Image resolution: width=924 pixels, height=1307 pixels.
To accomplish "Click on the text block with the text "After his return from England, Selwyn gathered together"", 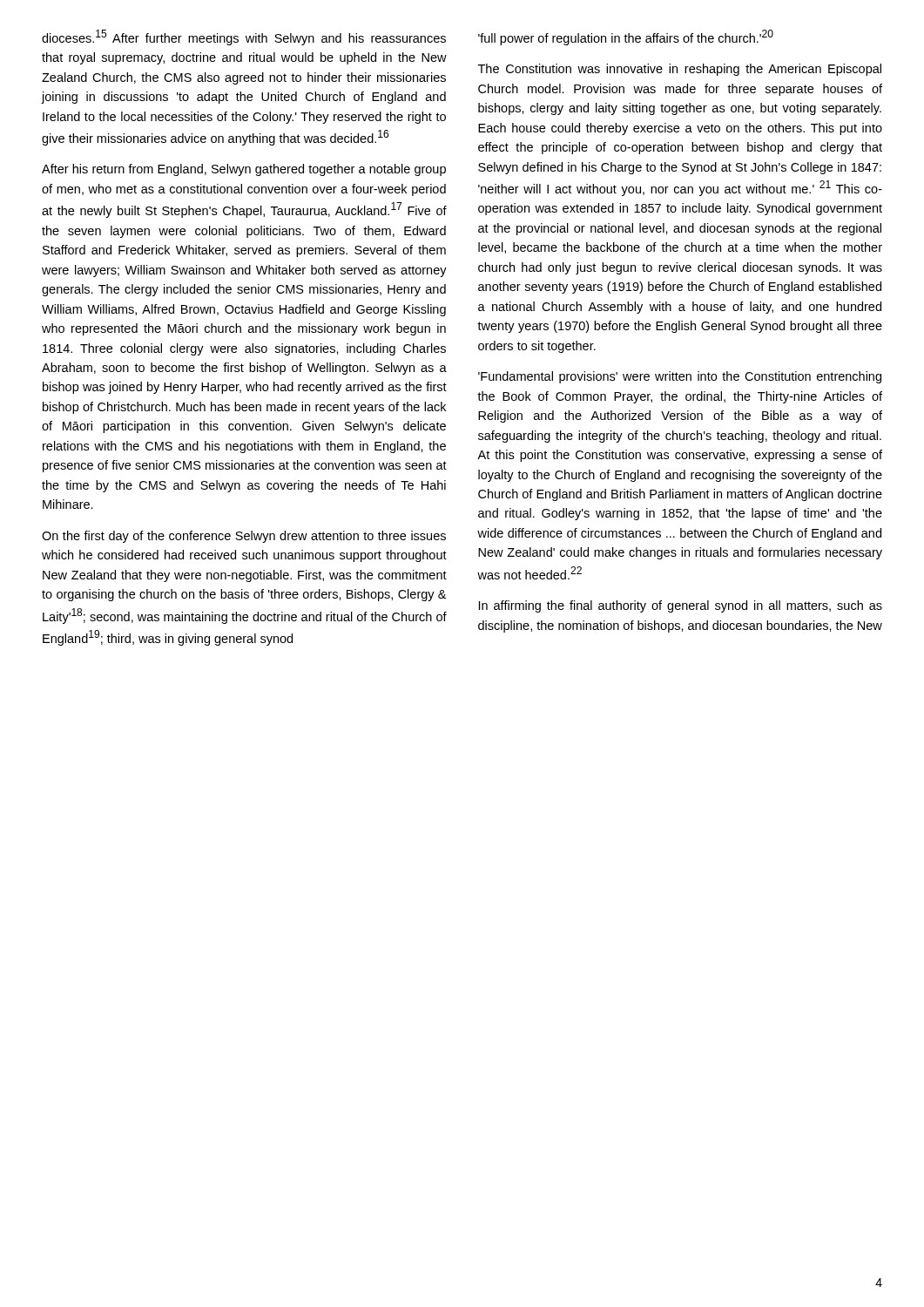I will pyautogui.click(x=244, y=337).
